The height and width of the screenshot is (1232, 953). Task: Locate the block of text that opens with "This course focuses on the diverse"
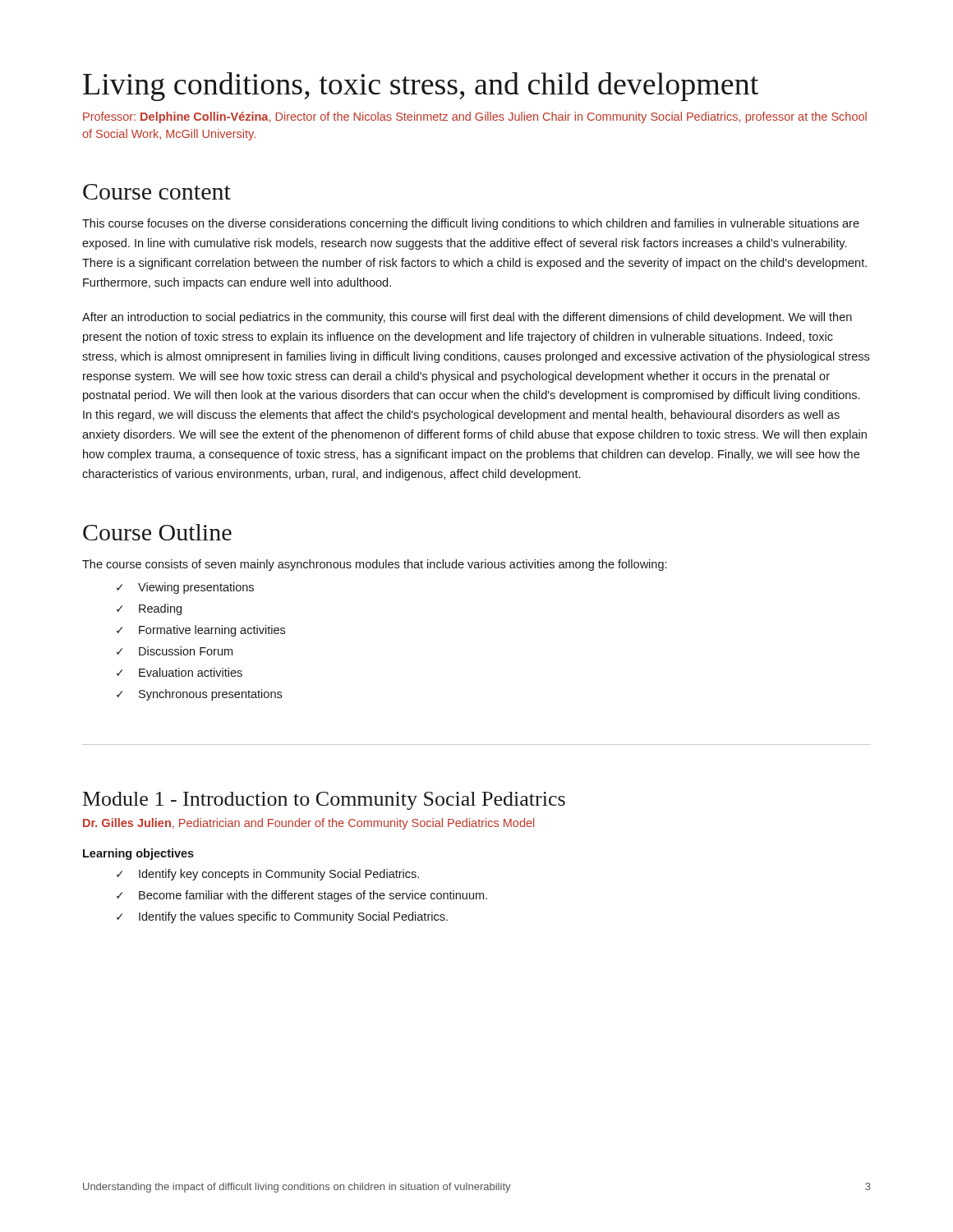pyautogui.click(x=476, y=254)
